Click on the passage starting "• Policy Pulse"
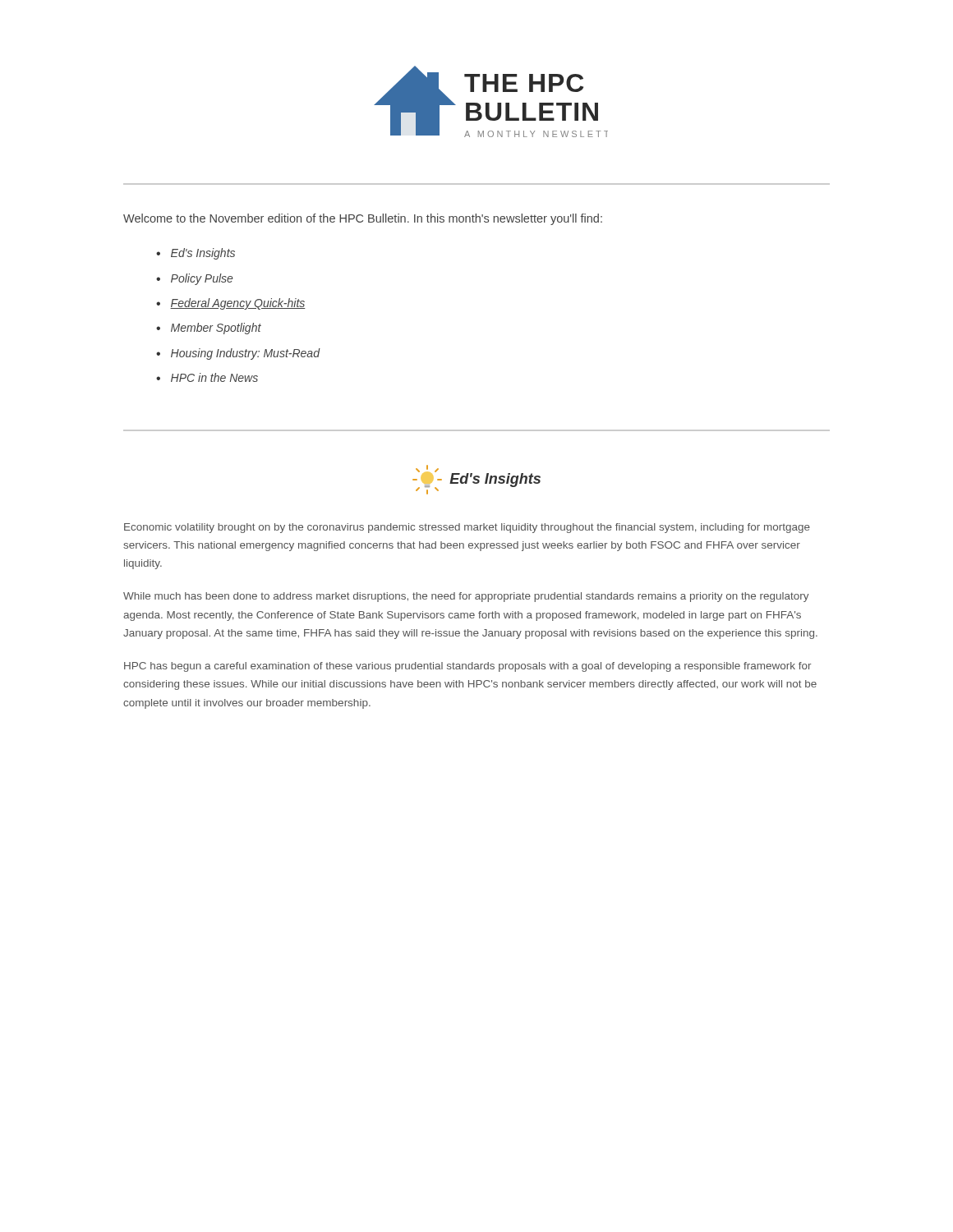953x1232 pixels. 195,279
